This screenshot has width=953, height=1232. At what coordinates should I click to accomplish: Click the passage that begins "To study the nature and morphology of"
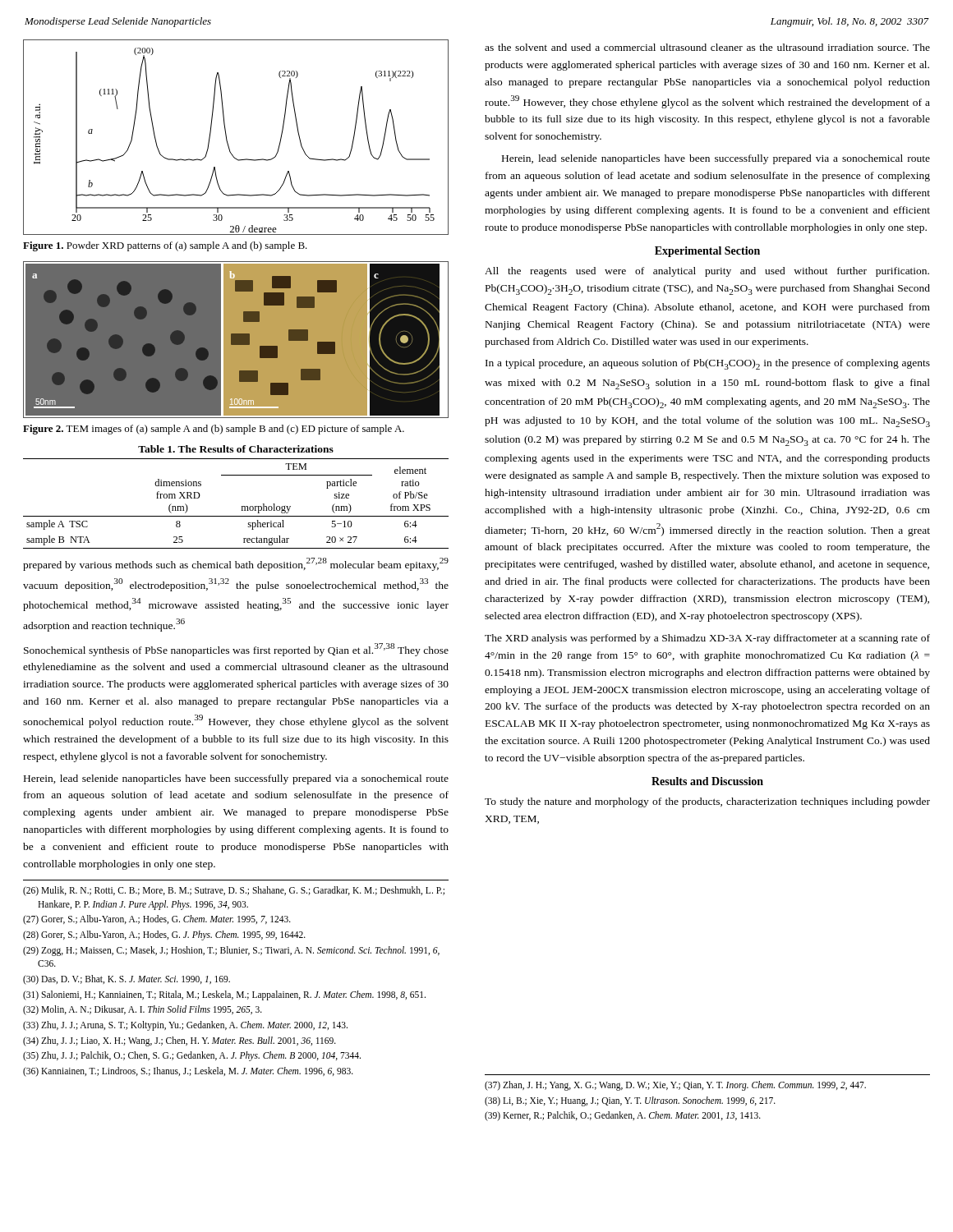coord(707,810)
